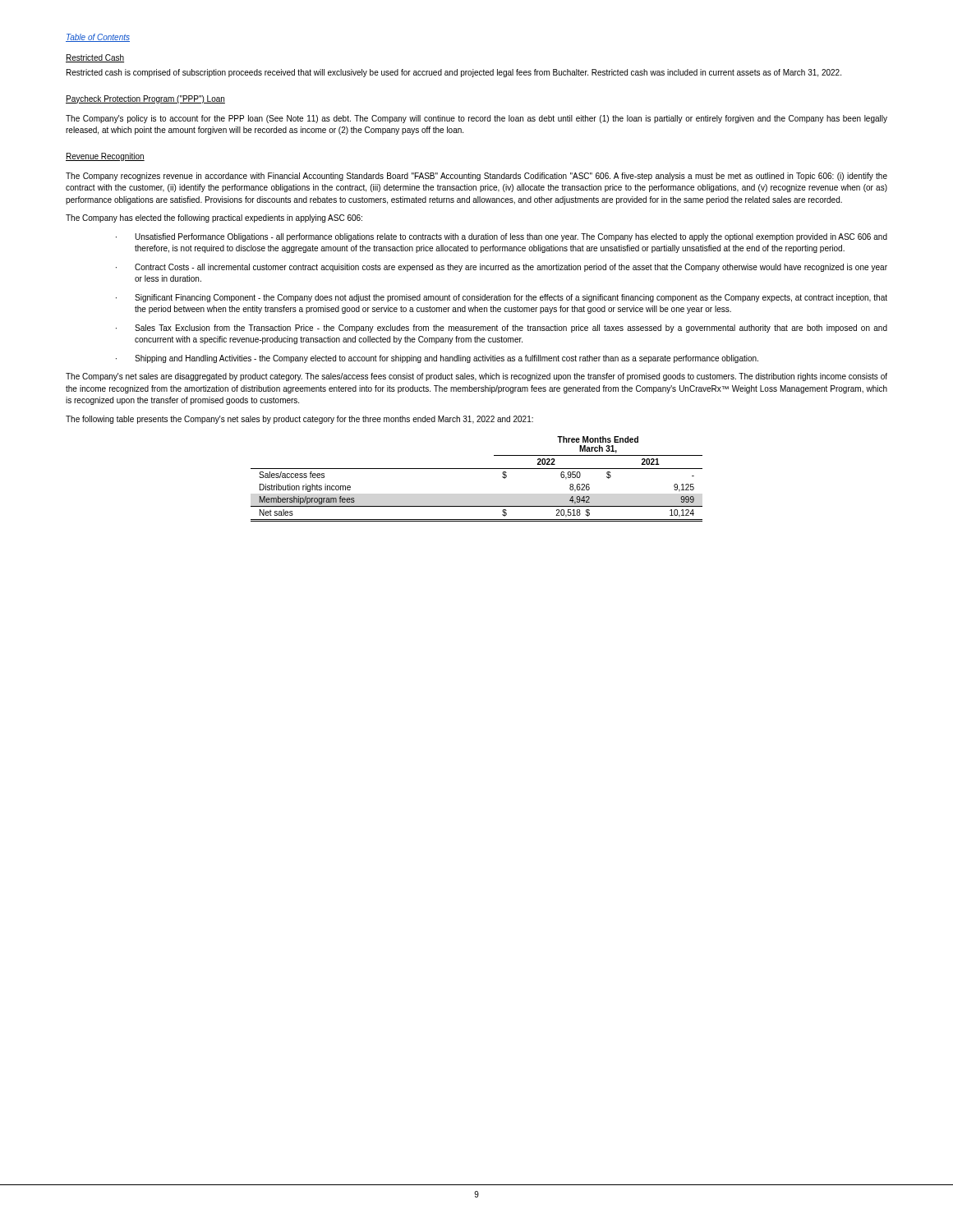Click the passage that begins "The Company's net sales are disaggregated by"

476,389
